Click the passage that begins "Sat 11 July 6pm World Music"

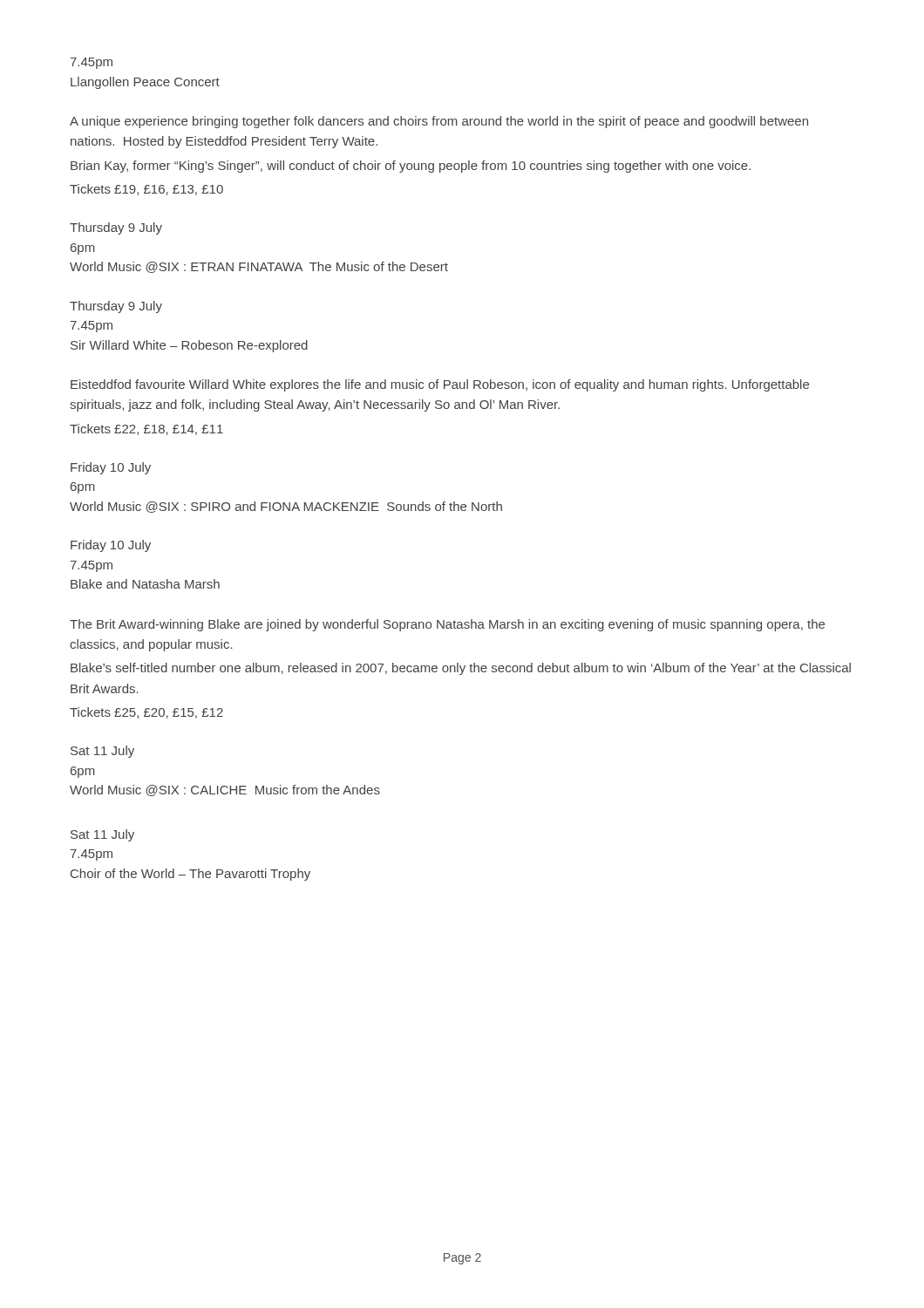(x=102, y=752)
